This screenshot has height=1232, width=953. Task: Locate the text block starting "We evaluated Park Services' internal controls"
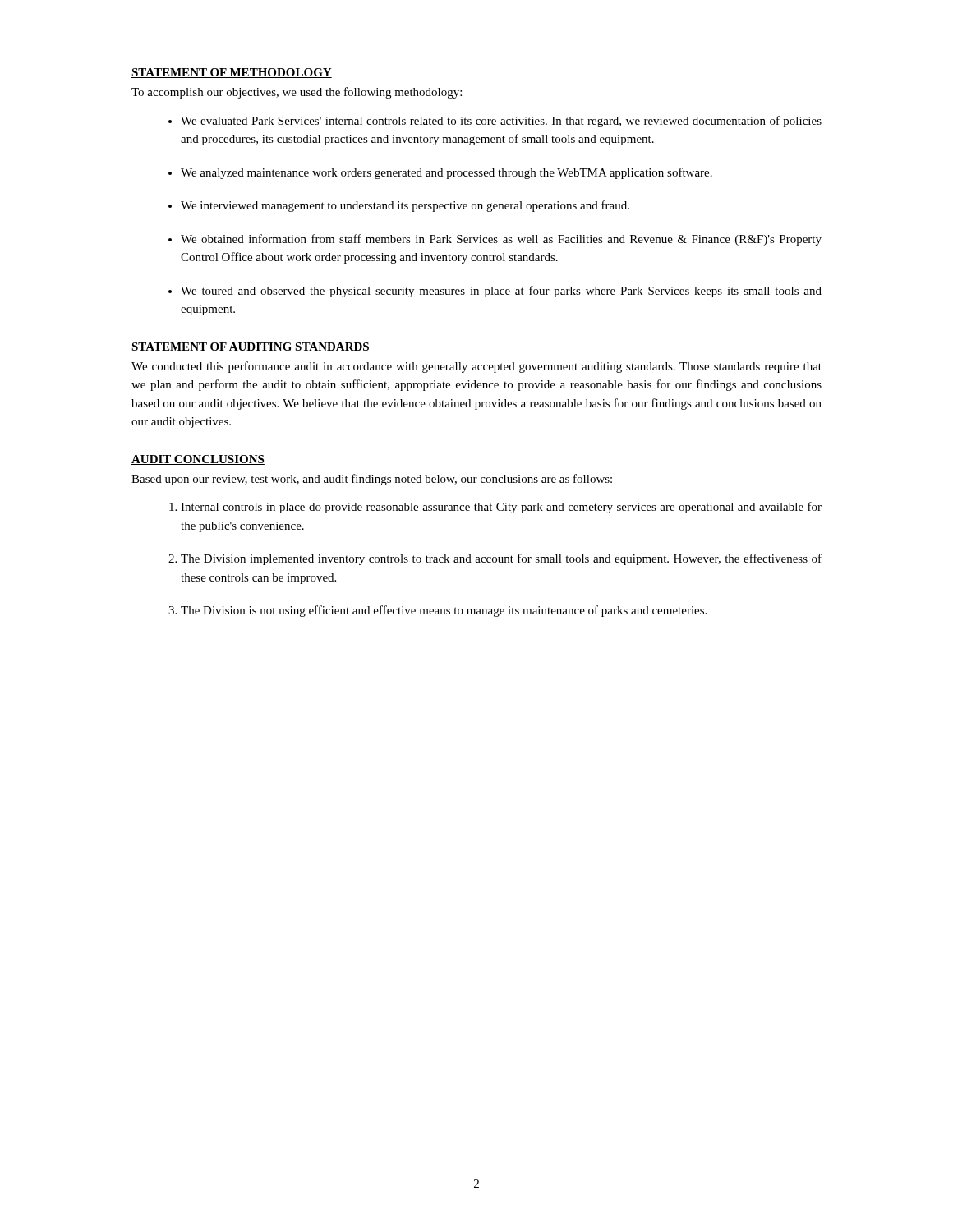coord(501,130)
